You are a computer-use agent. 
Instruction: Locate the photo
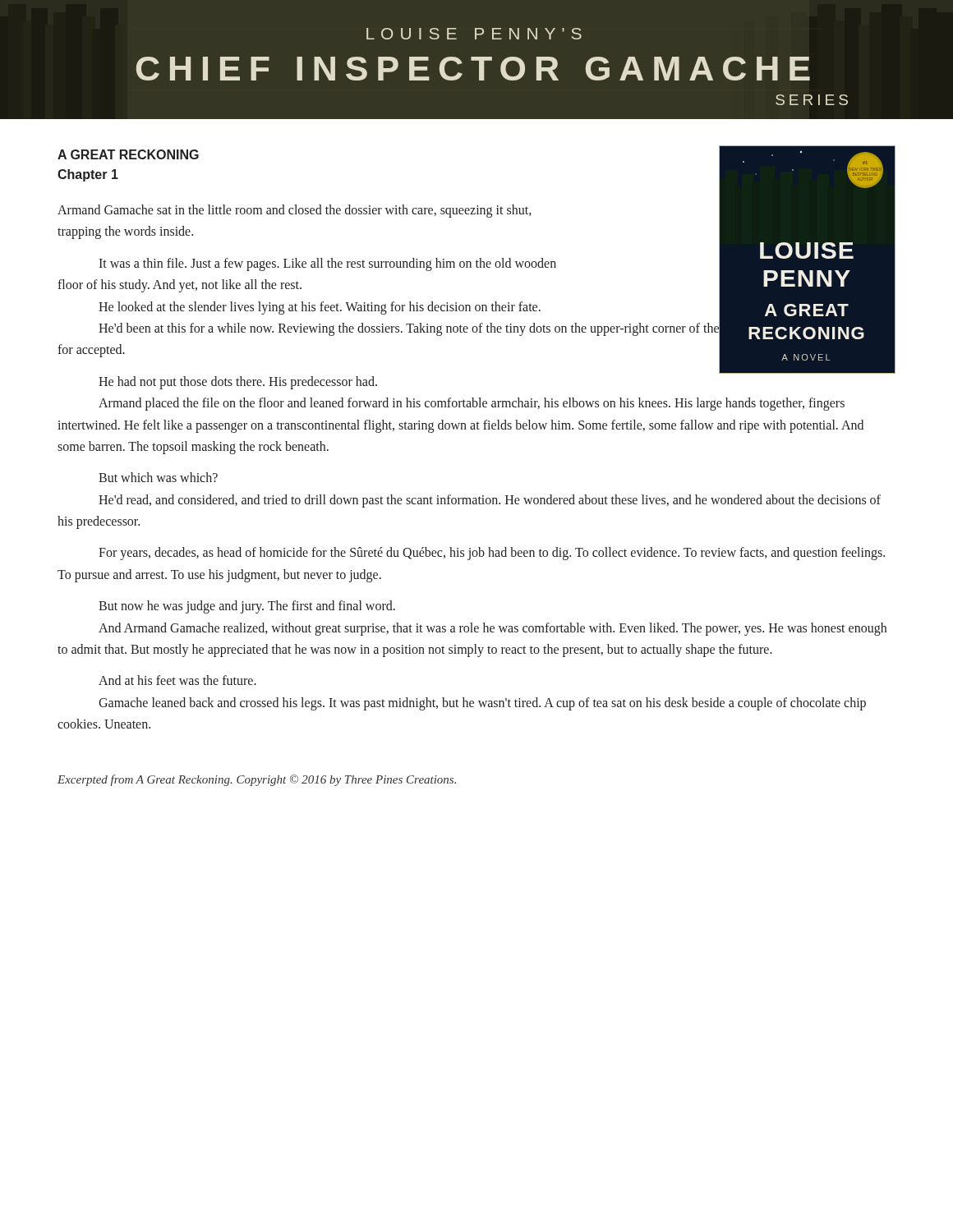[807, 260]
